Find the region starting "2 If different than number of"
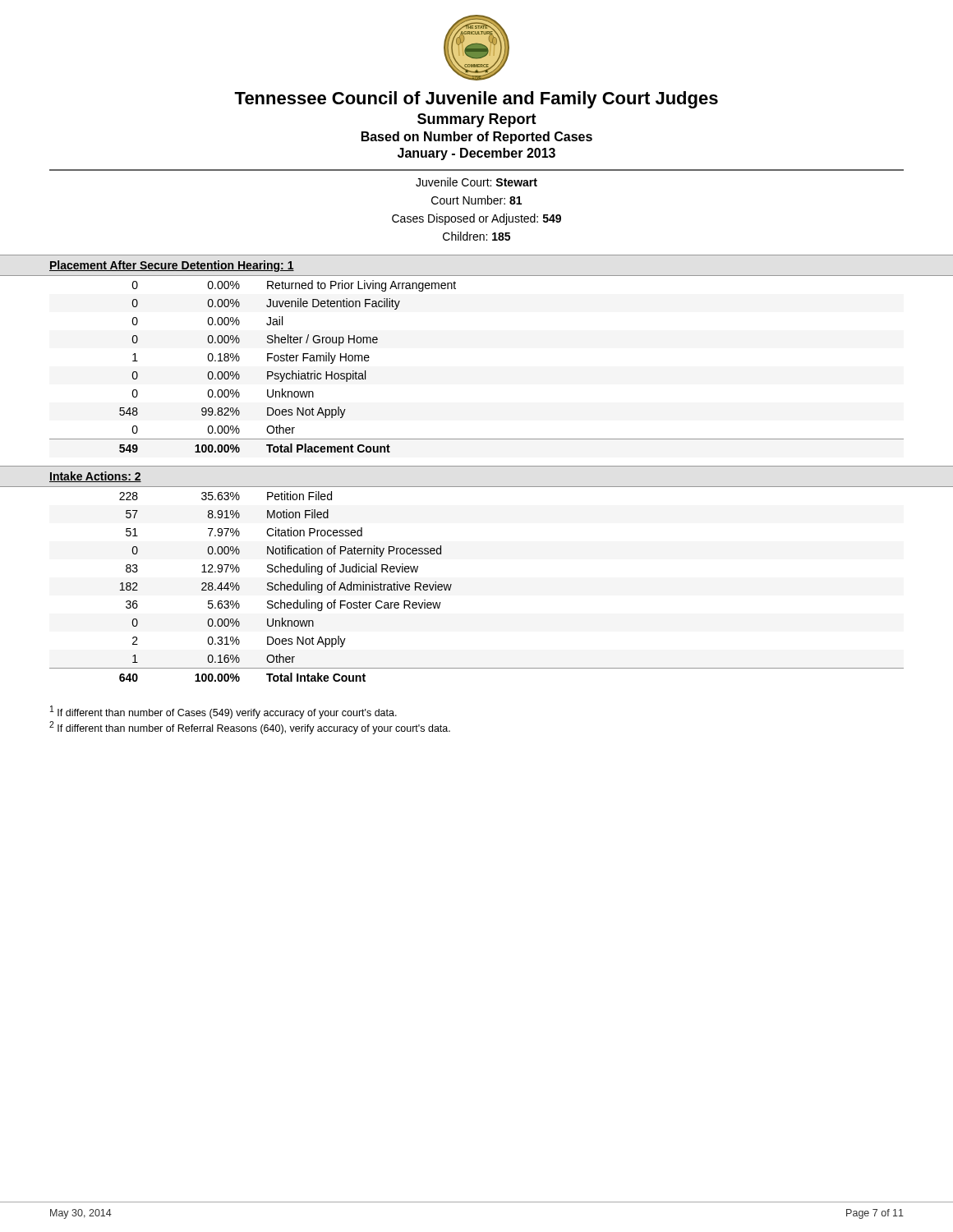Screen dimensions: 1232x953 (x=250, y=728)
